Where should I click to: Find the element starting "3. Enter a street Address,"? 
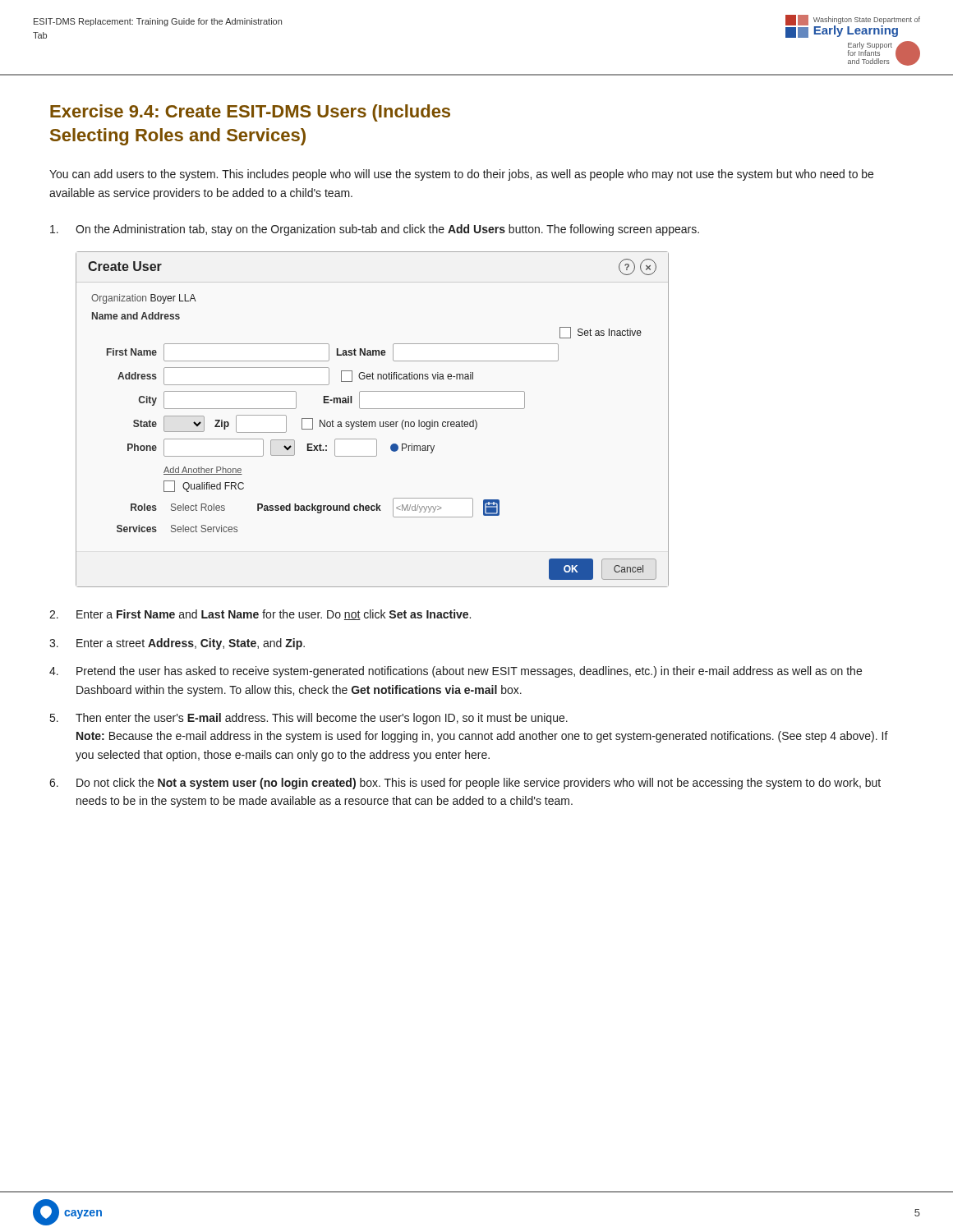(177, 643)
